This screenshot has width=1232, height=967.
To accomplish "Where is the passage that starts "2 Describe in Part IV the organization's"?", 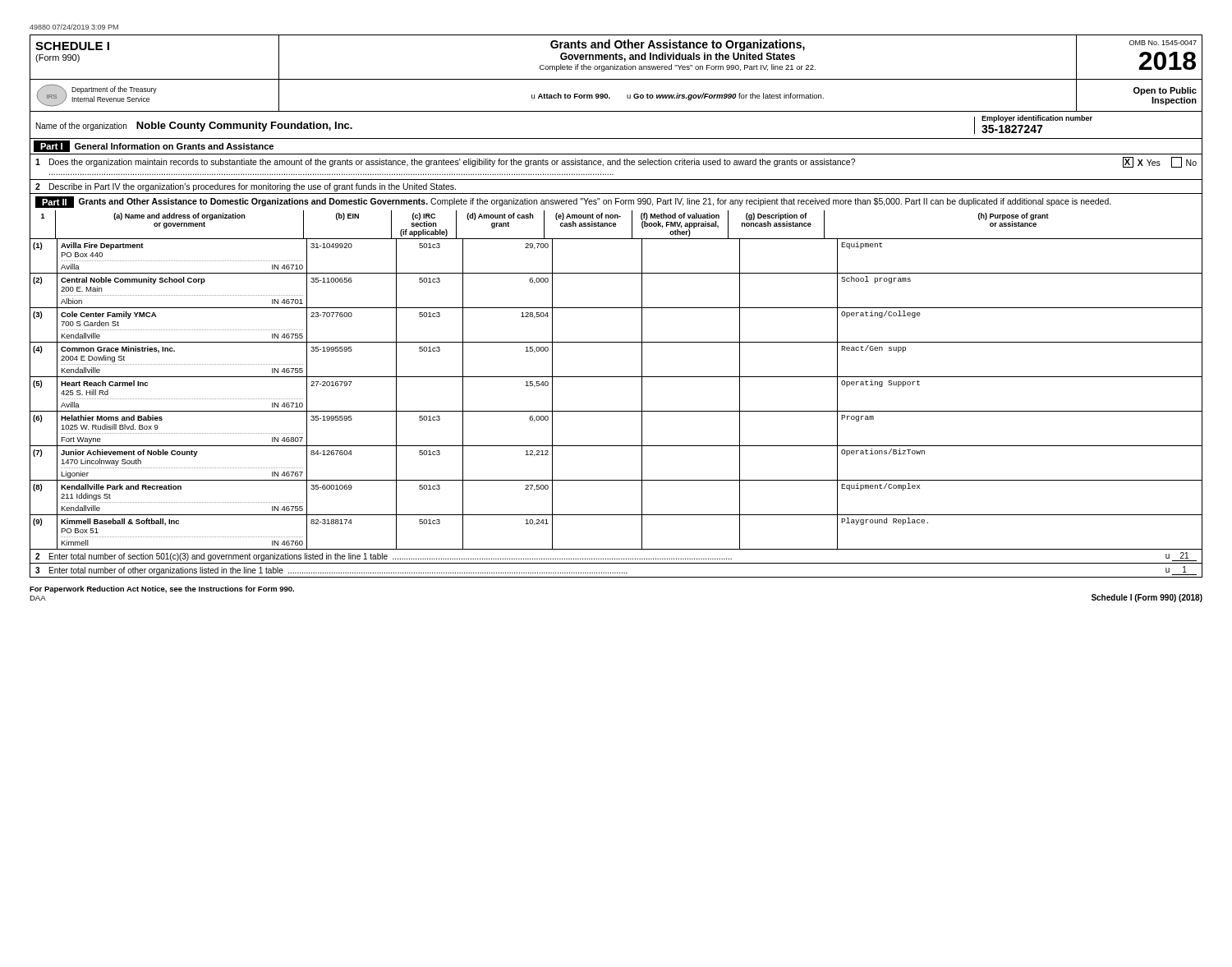I will 616,187.
